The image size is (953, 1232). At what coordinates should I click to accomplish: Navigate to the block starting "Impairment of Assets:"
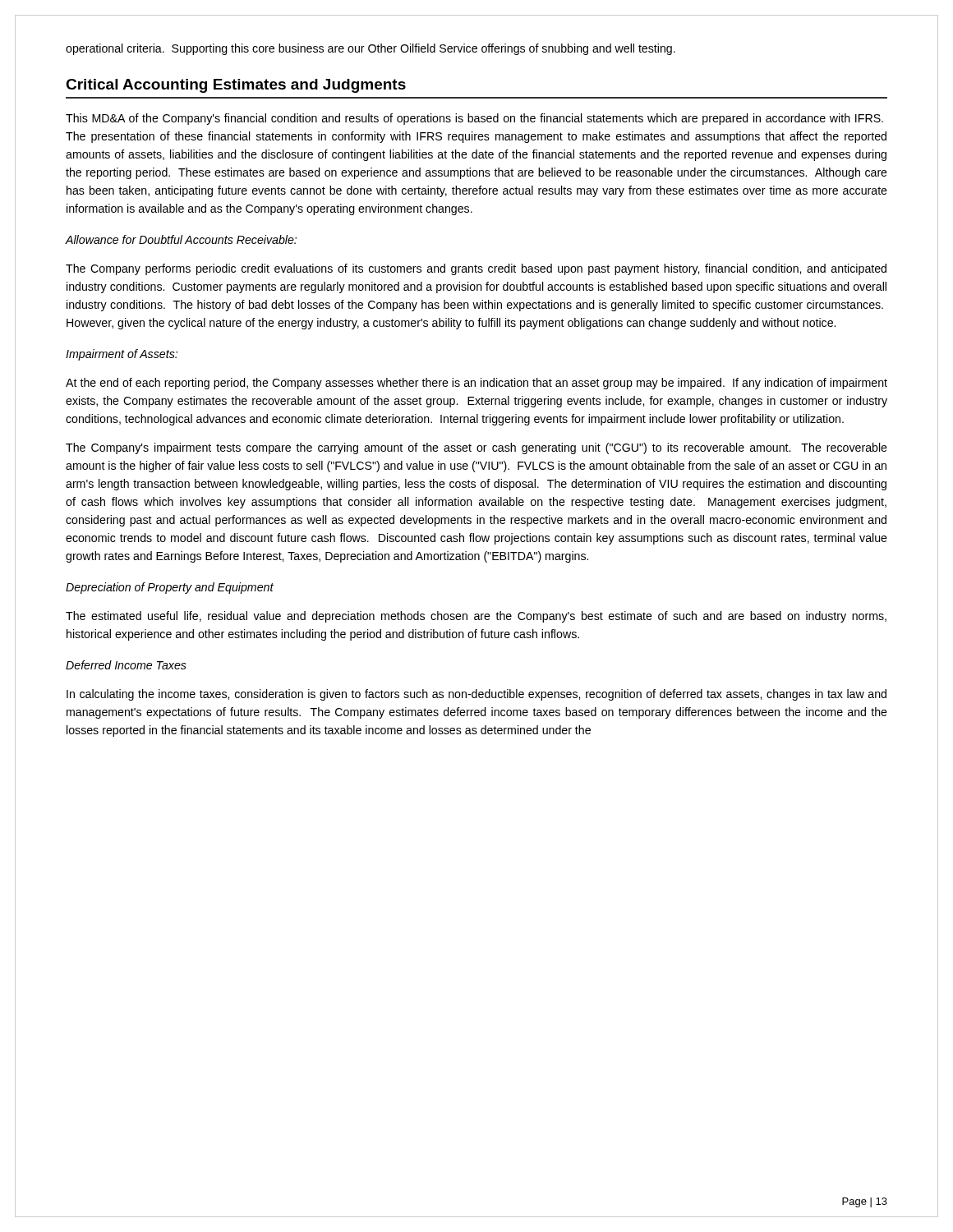(122, 355)
